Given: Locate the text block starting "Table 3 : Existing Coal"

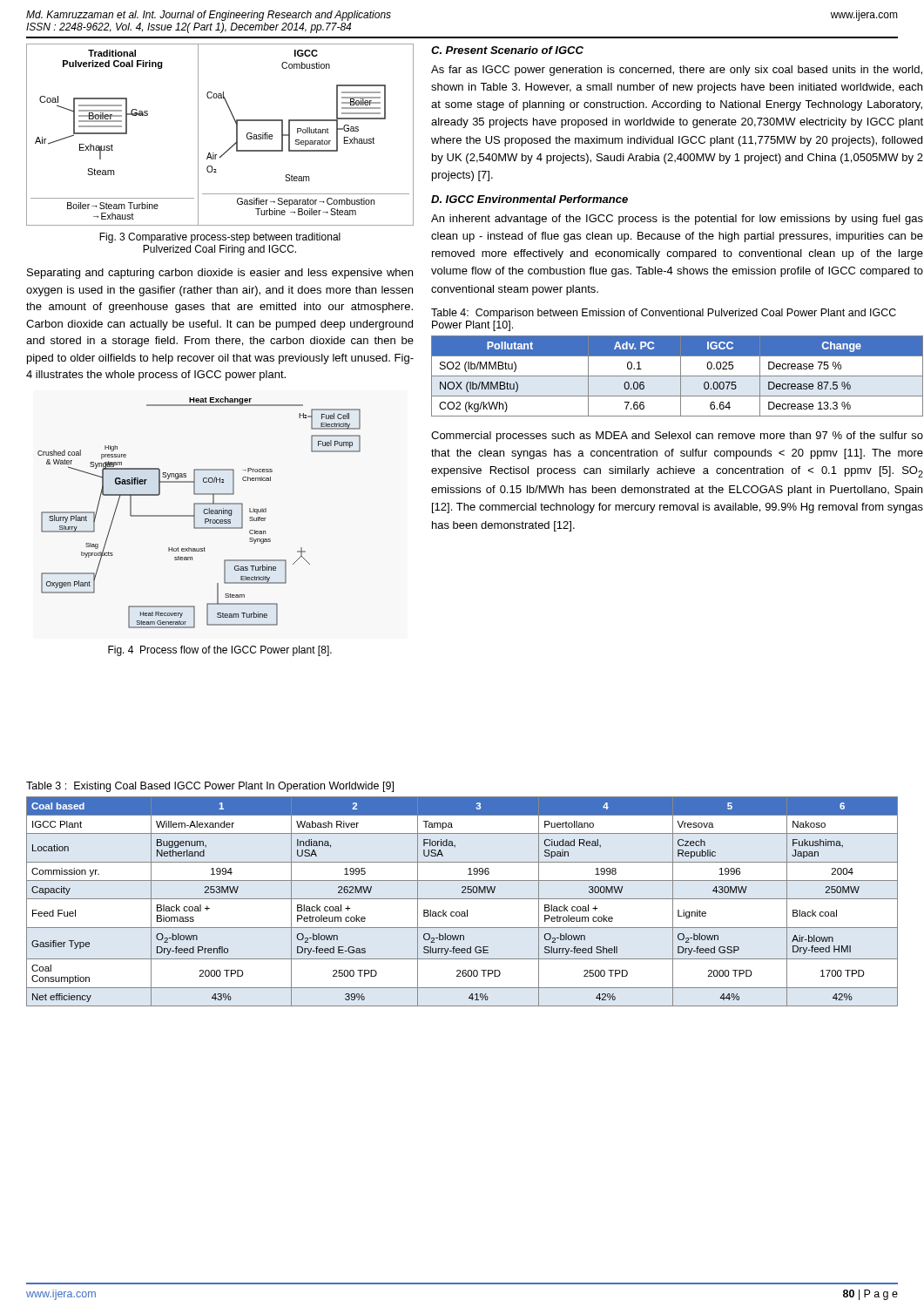Looking at the screenshot, I should (210, 786).
